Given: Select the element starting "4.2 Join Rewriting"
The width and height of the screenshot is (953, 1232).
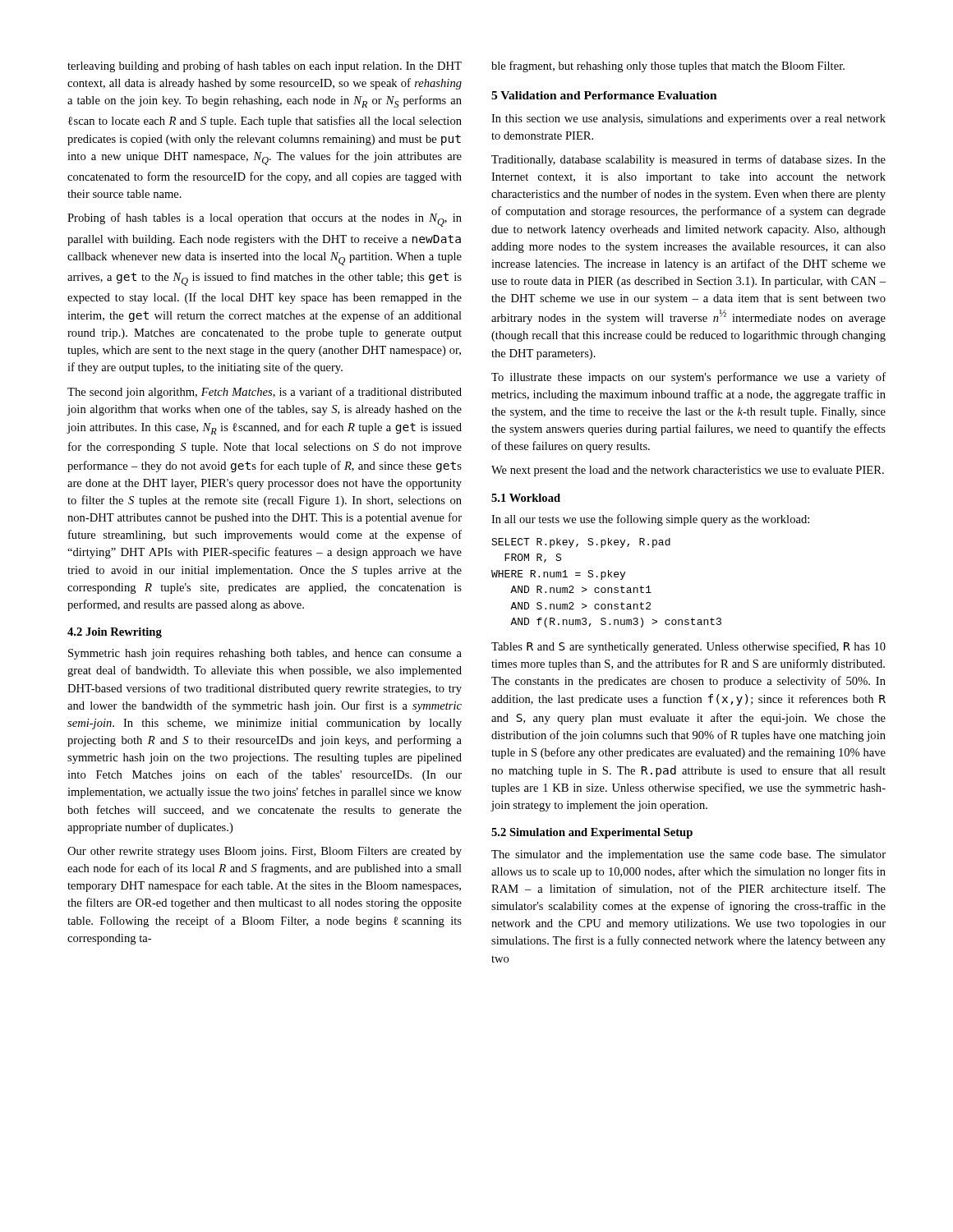Looking at the screenshot, I should [x=115, y=633].
